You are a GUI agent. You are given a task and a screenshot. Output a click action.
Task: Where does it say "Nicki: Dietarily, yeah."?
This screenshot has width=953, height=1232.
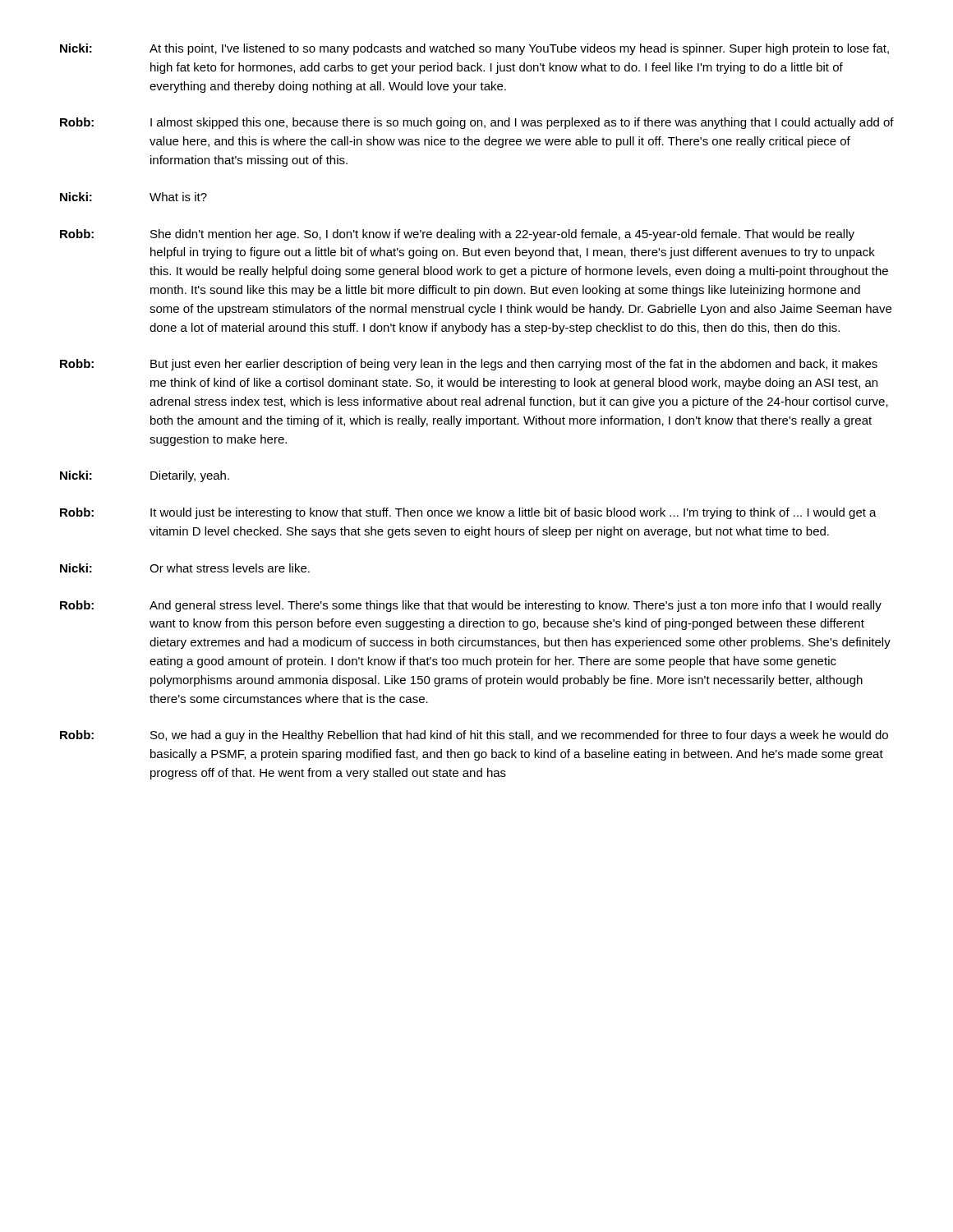click(74, 476)
